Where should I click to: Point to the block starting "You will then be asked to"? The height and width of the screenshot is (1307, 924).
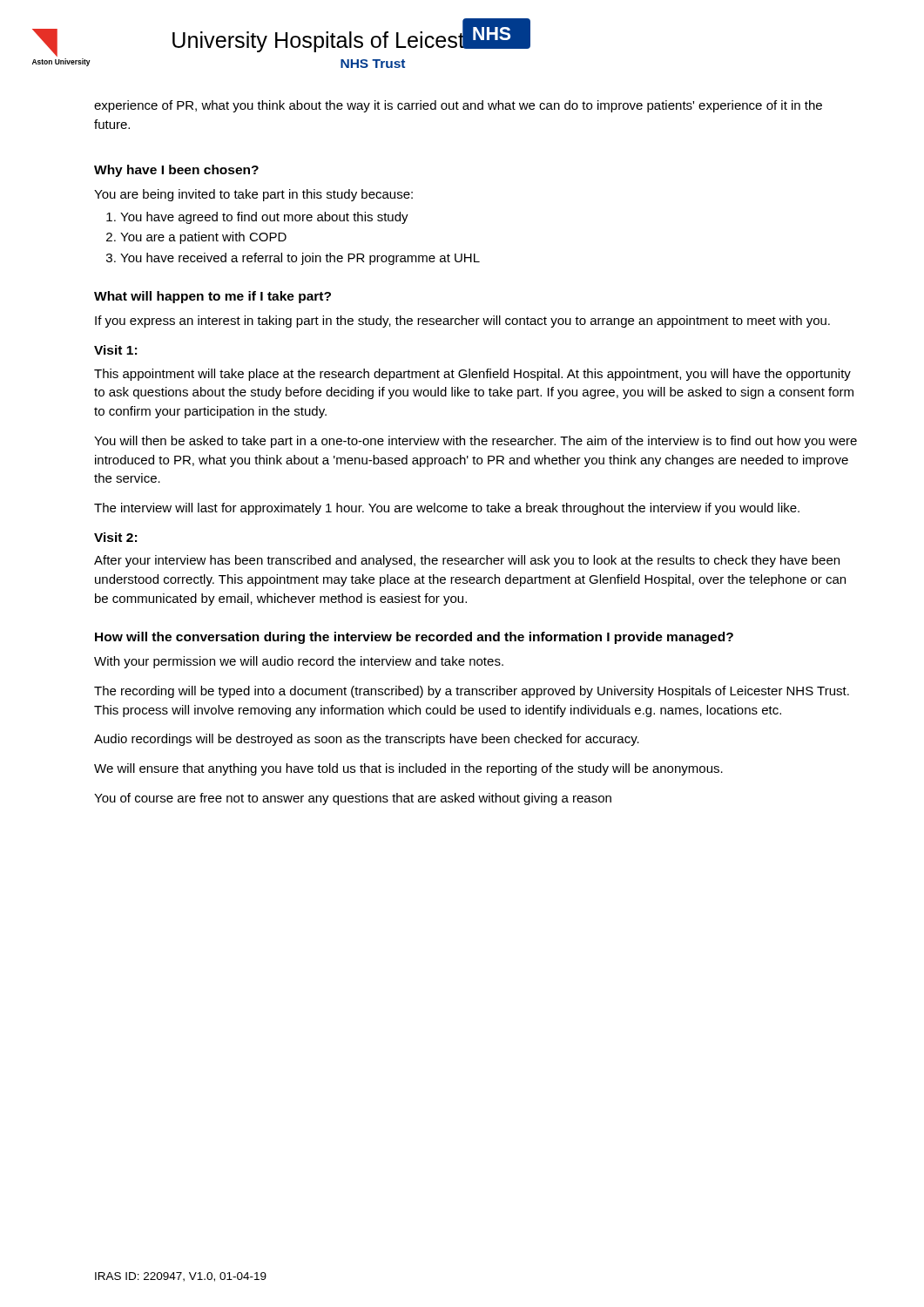476,459
